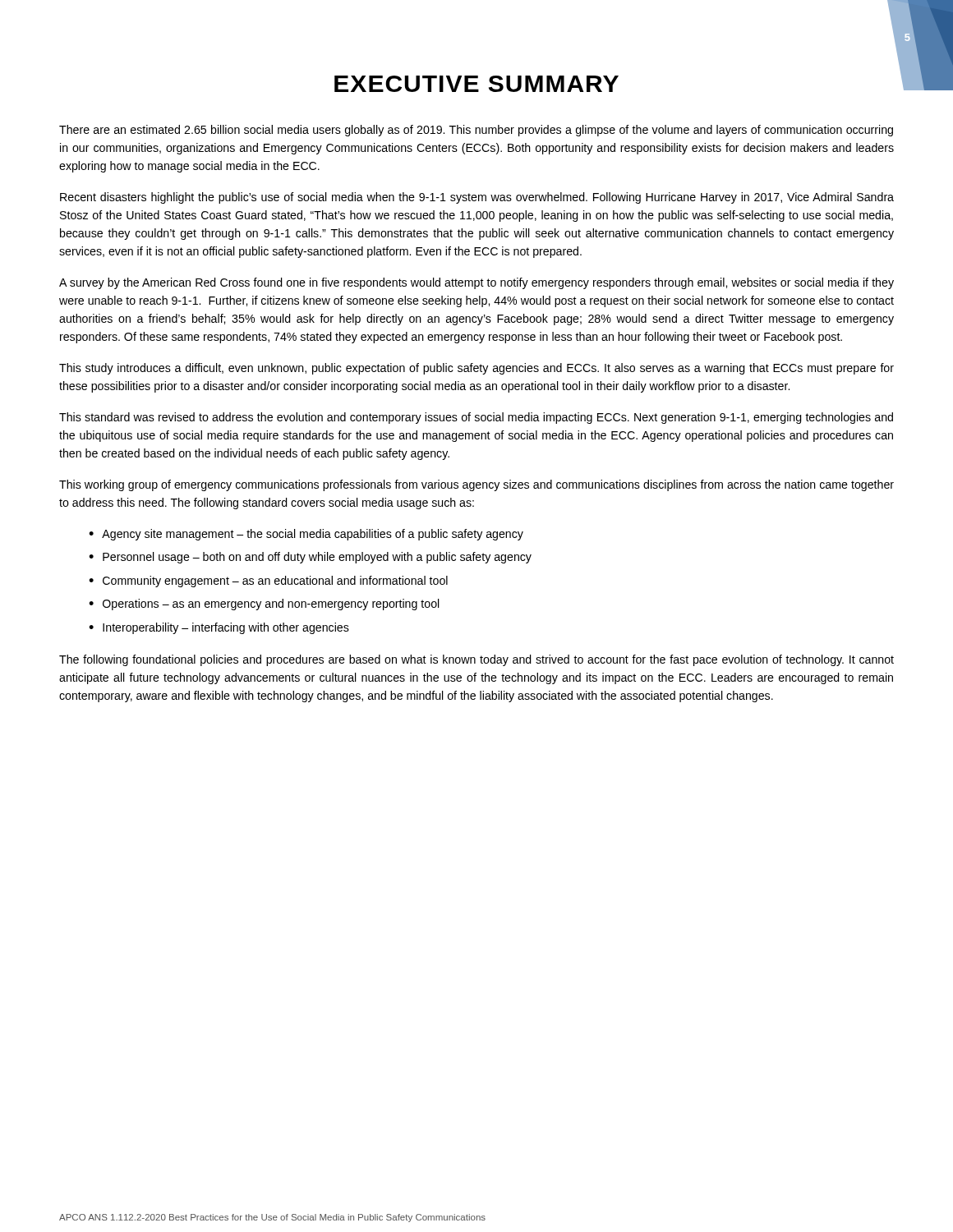
Task: Select the element starting "A survey by the American"
Action: click(476, 310)
